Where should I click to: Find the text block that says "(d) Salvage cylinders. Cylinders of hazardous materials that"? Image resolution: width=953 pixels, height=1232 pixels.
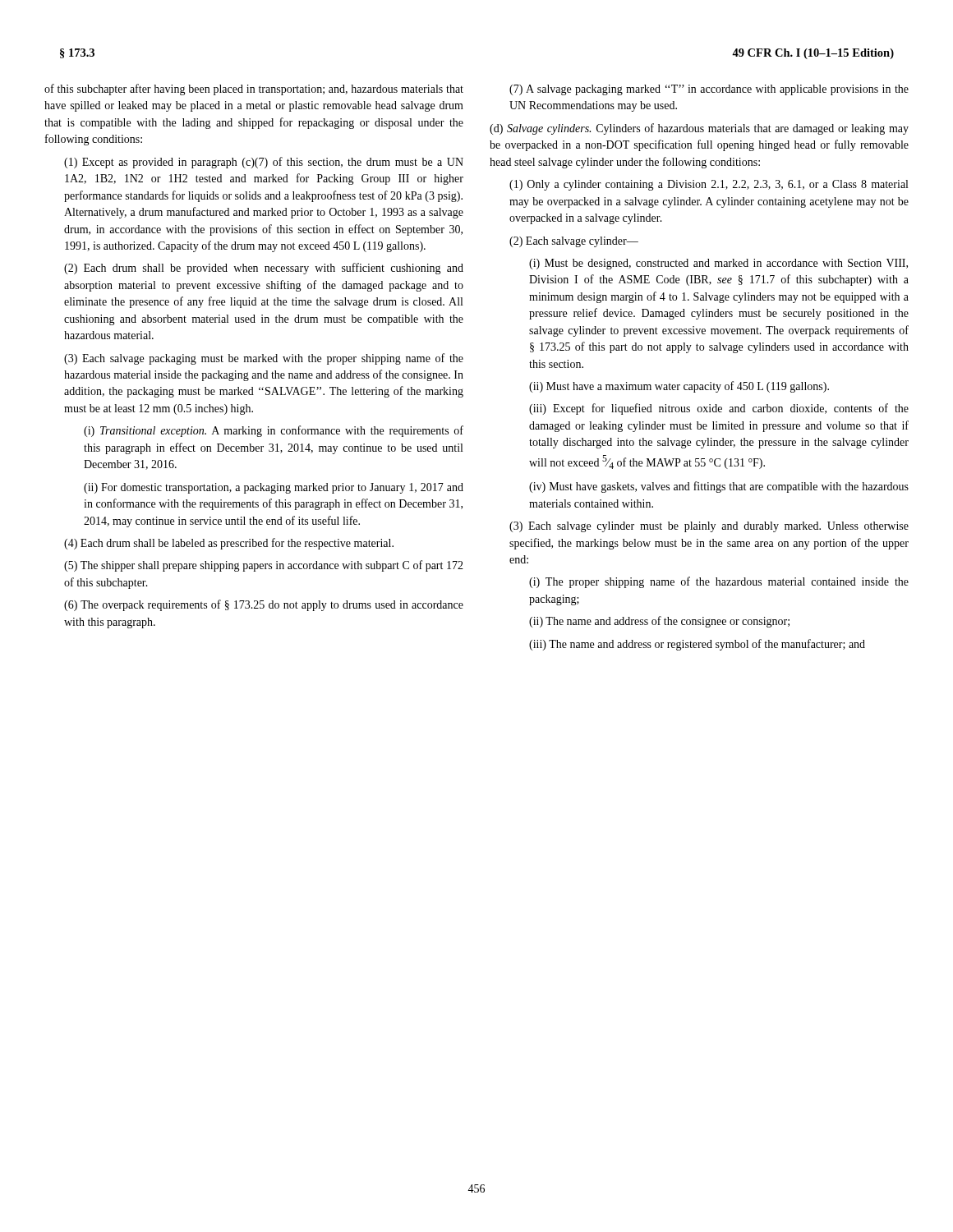(699, 146)
